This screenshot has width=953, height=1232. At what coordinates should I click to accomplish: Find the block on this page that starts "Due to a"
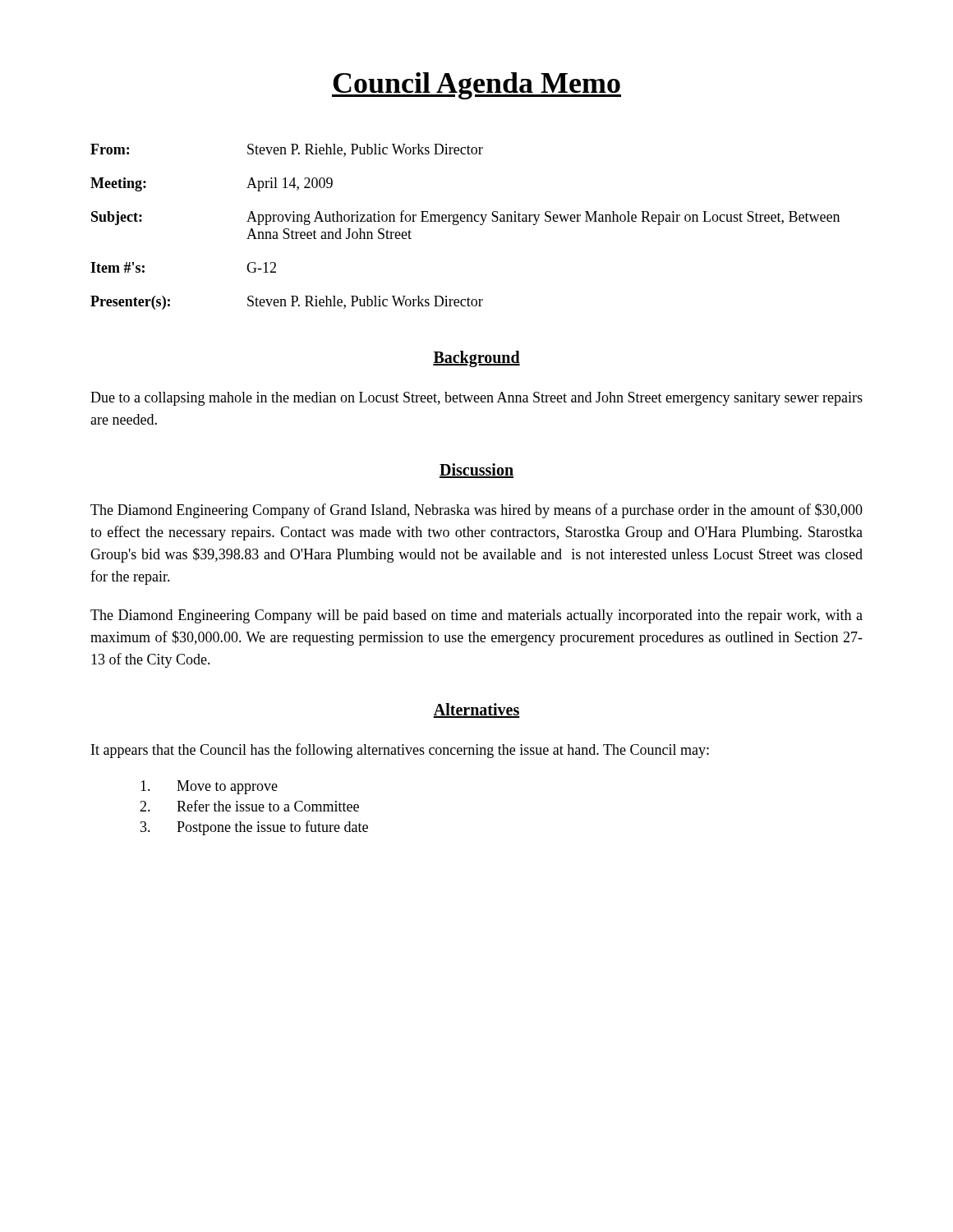point(476,409)
